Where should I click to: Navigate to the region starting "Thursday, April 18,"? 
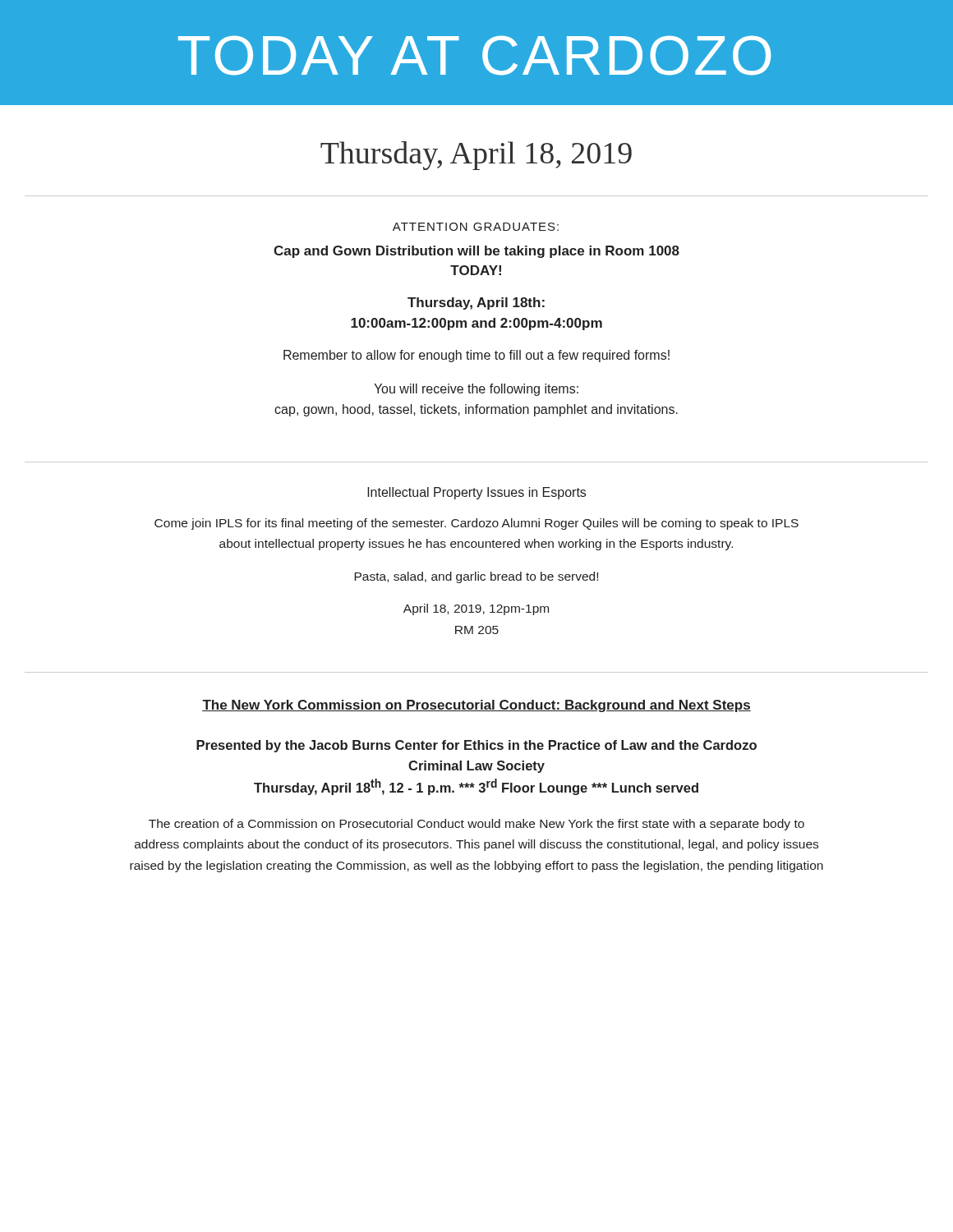[476, 153]
